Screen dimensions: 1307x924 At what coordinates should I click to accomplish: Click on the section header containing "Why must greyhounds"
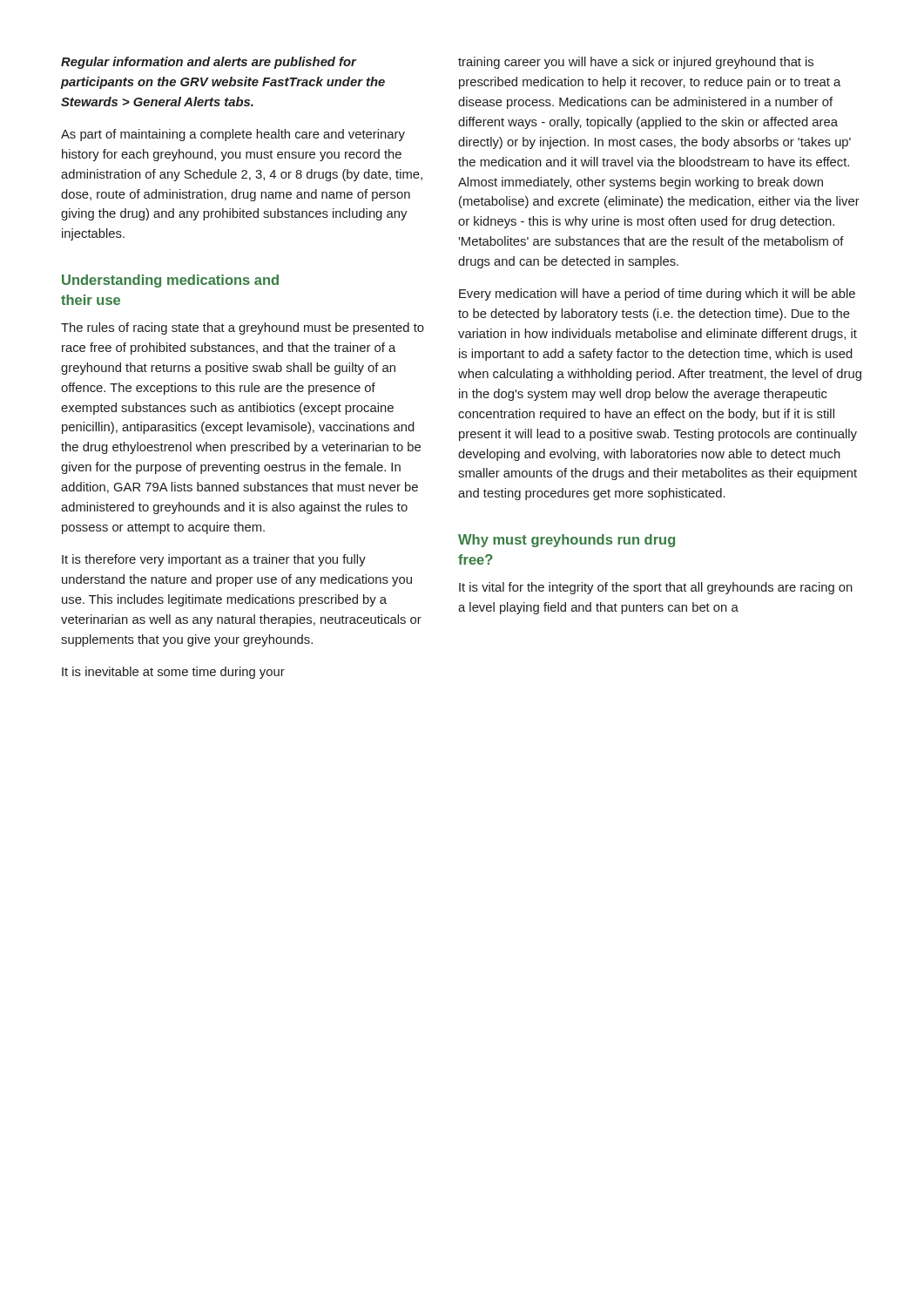coord(567,549)
